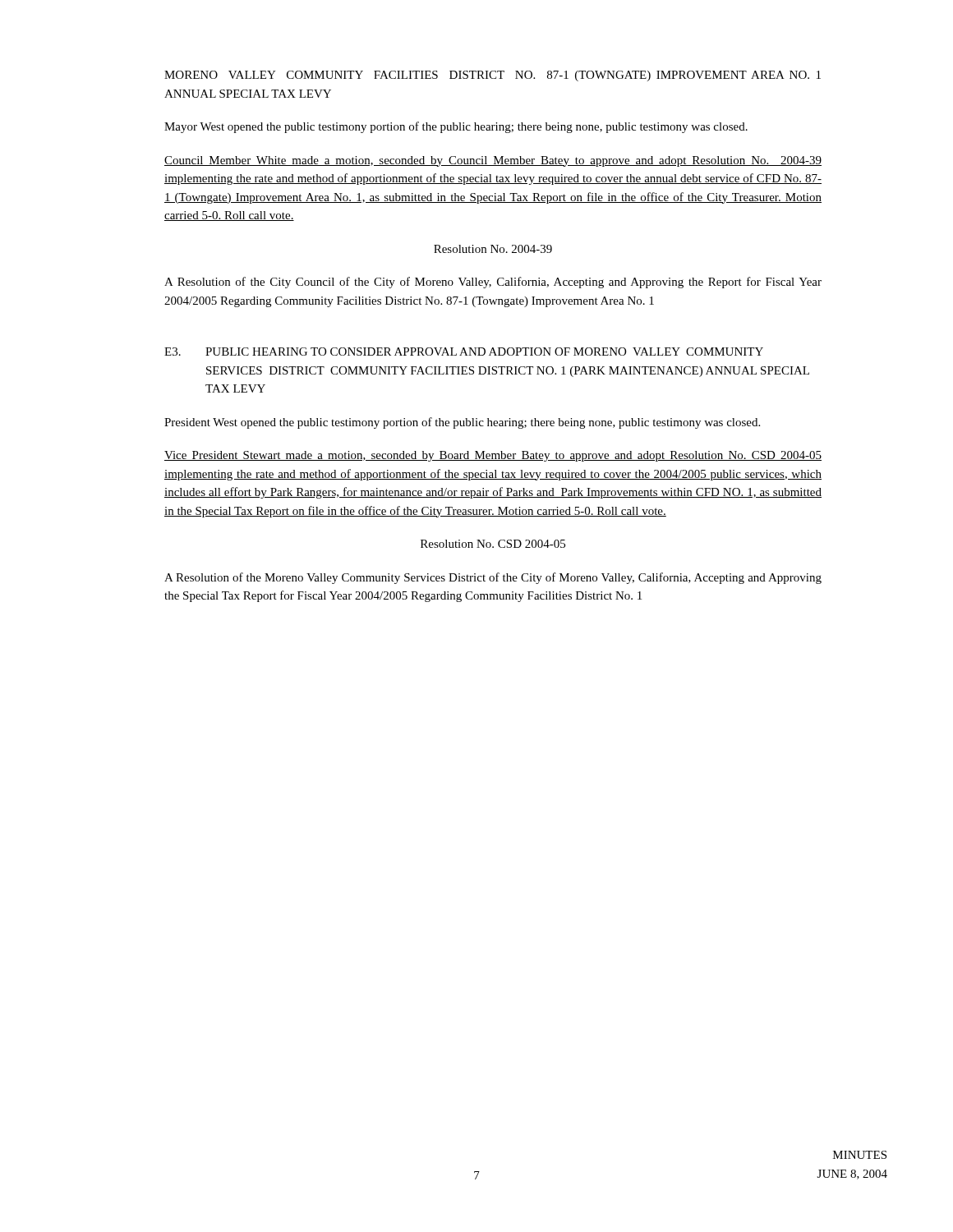Point to the text starting "MORENO VALLEY COMMUNITY FACILITIES DISTRICT"
The height and width of the screenshot is (1232, 953).
click(x=493, y=84)
